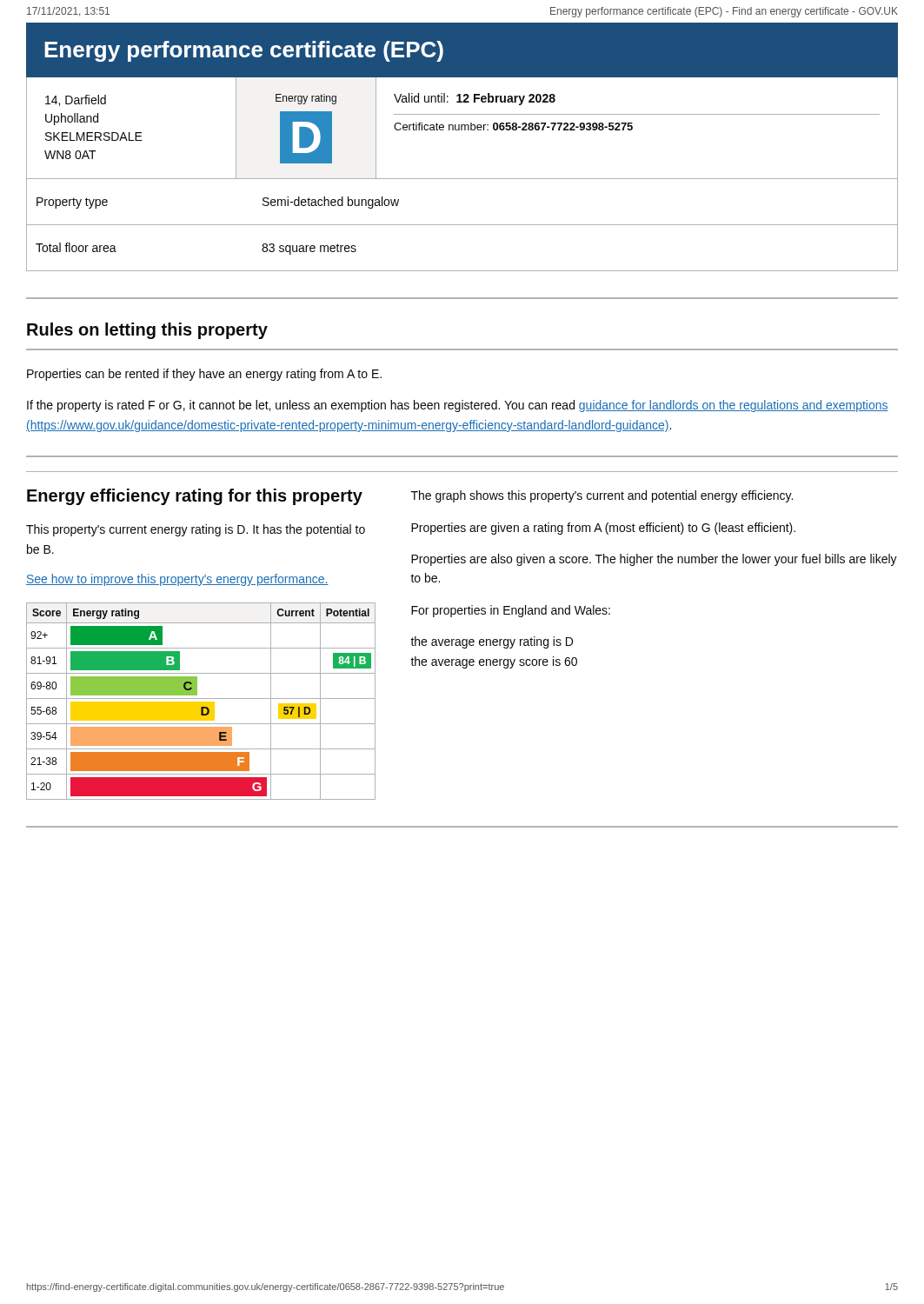
Task: Point to the block beginning "the average energy rating is"
Action: (492, 642)
